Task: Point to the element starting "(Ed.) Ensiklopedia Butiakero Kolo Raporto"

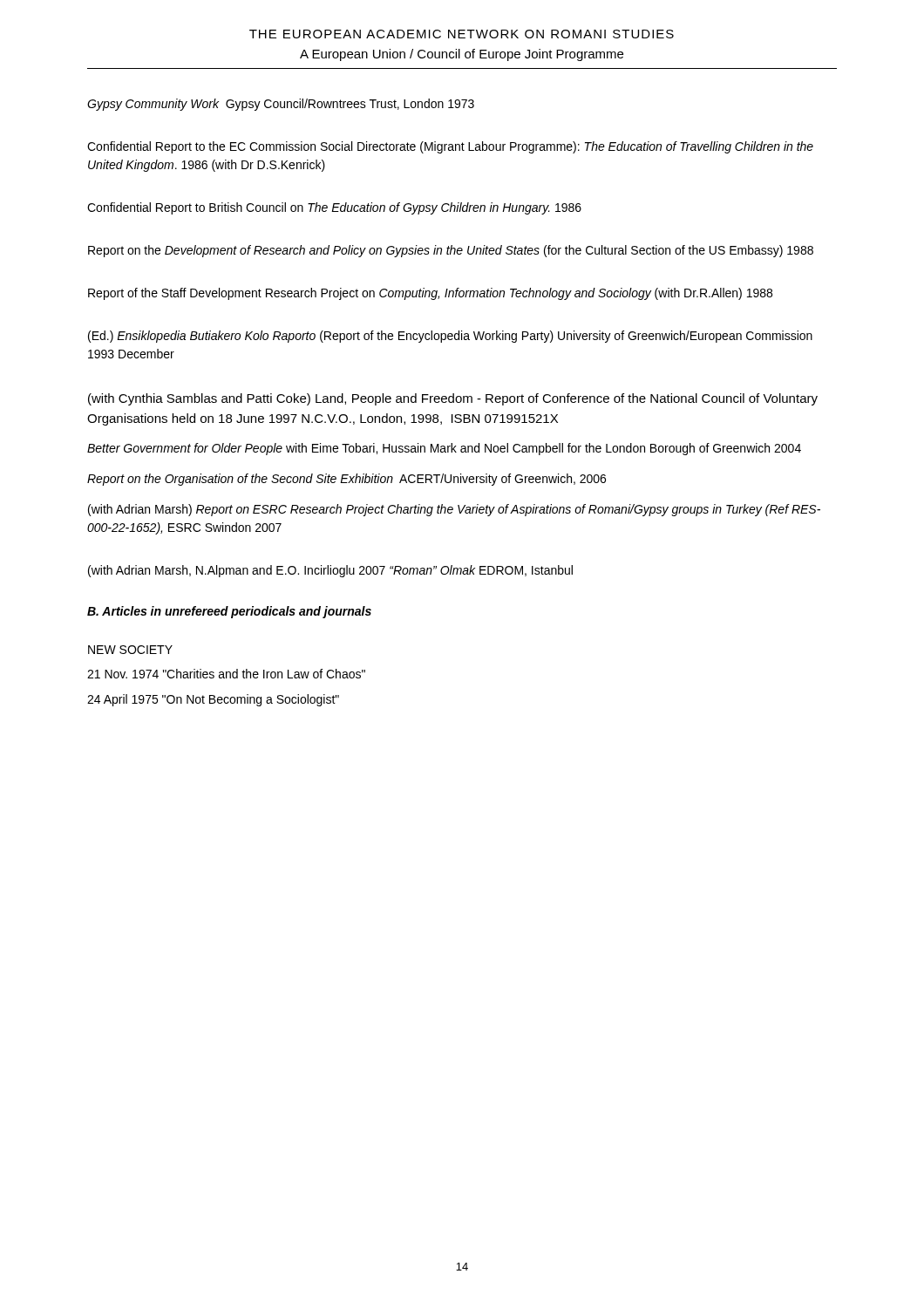Action: tap(450, 345)
